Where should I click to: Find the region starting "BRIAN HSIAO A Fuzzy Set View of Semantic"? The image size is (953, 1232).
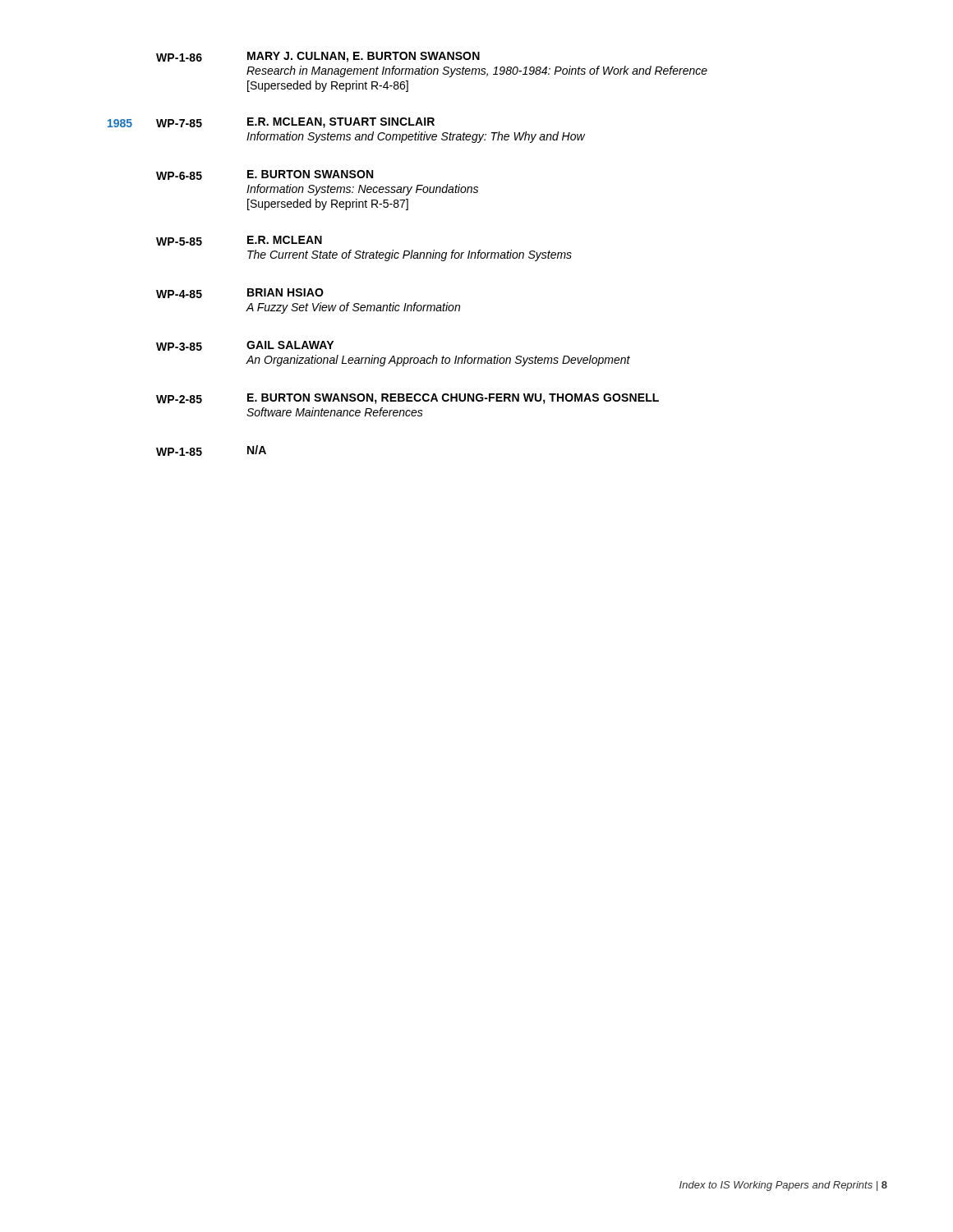285,292
